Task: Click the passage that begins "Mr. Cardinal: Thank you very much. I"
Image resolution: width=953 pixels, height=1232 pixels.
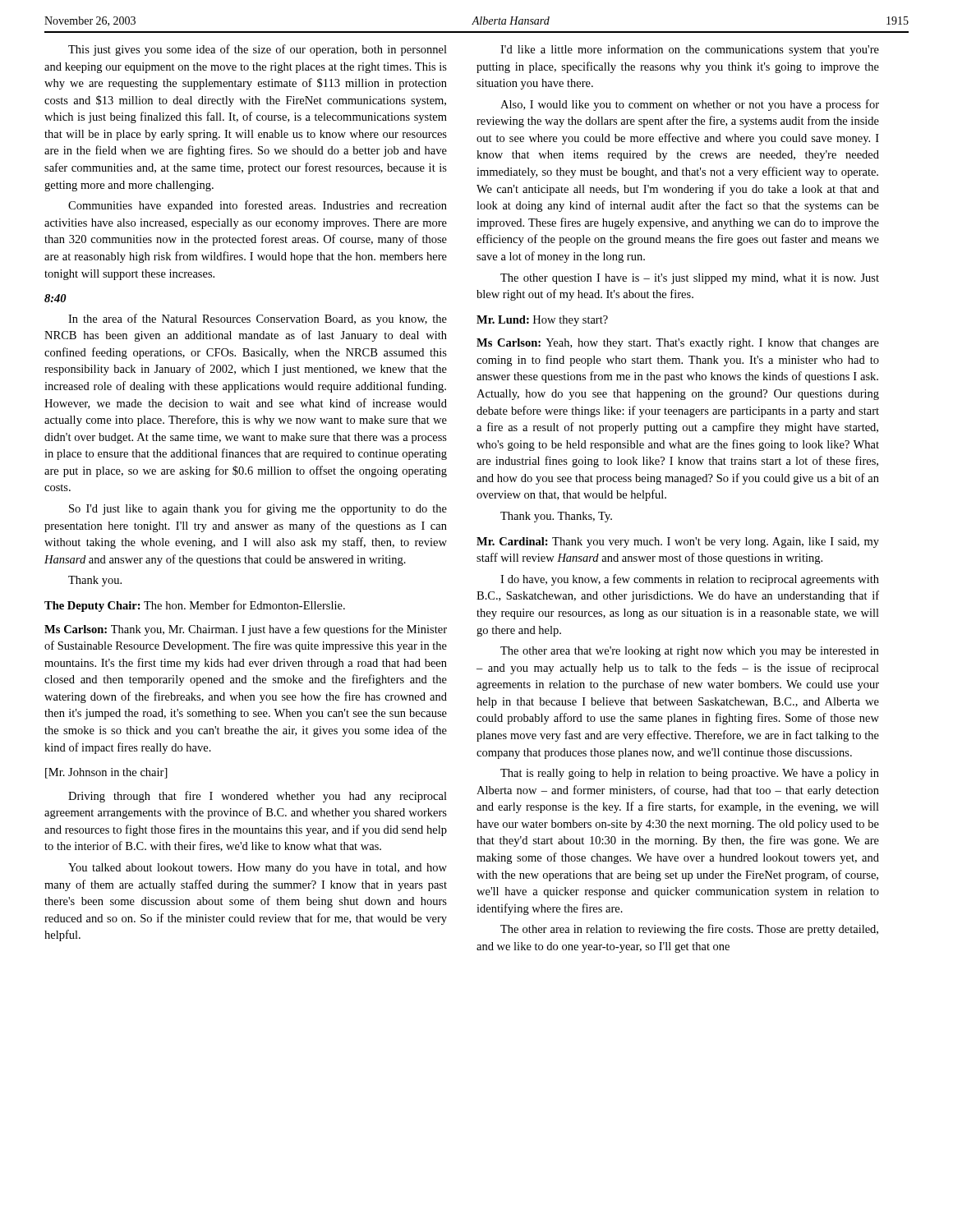Action: 678,550
